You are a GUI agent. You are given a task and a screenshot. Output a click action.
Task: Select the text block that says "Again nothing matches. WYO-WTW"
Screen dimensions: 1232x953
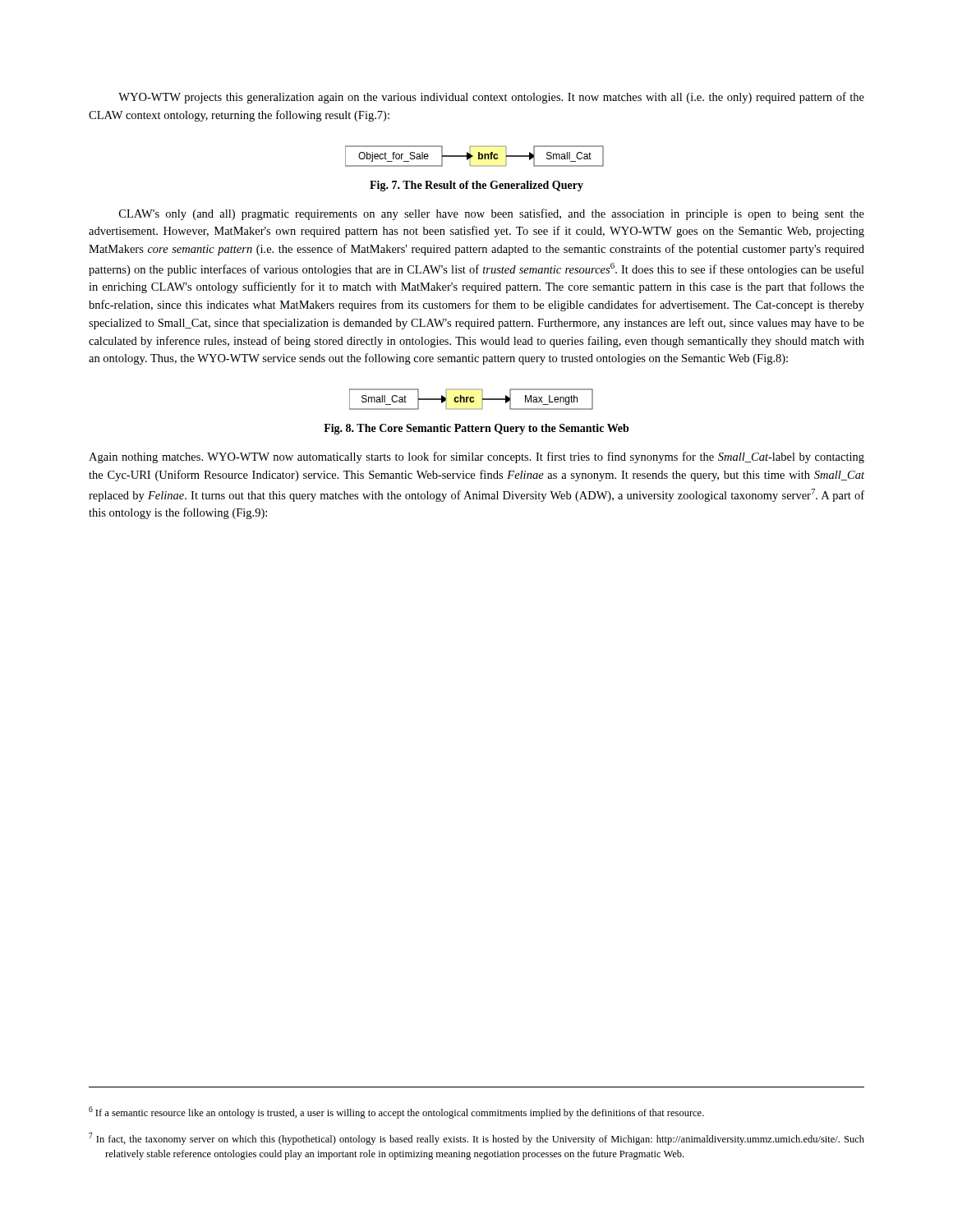point(476,485)
